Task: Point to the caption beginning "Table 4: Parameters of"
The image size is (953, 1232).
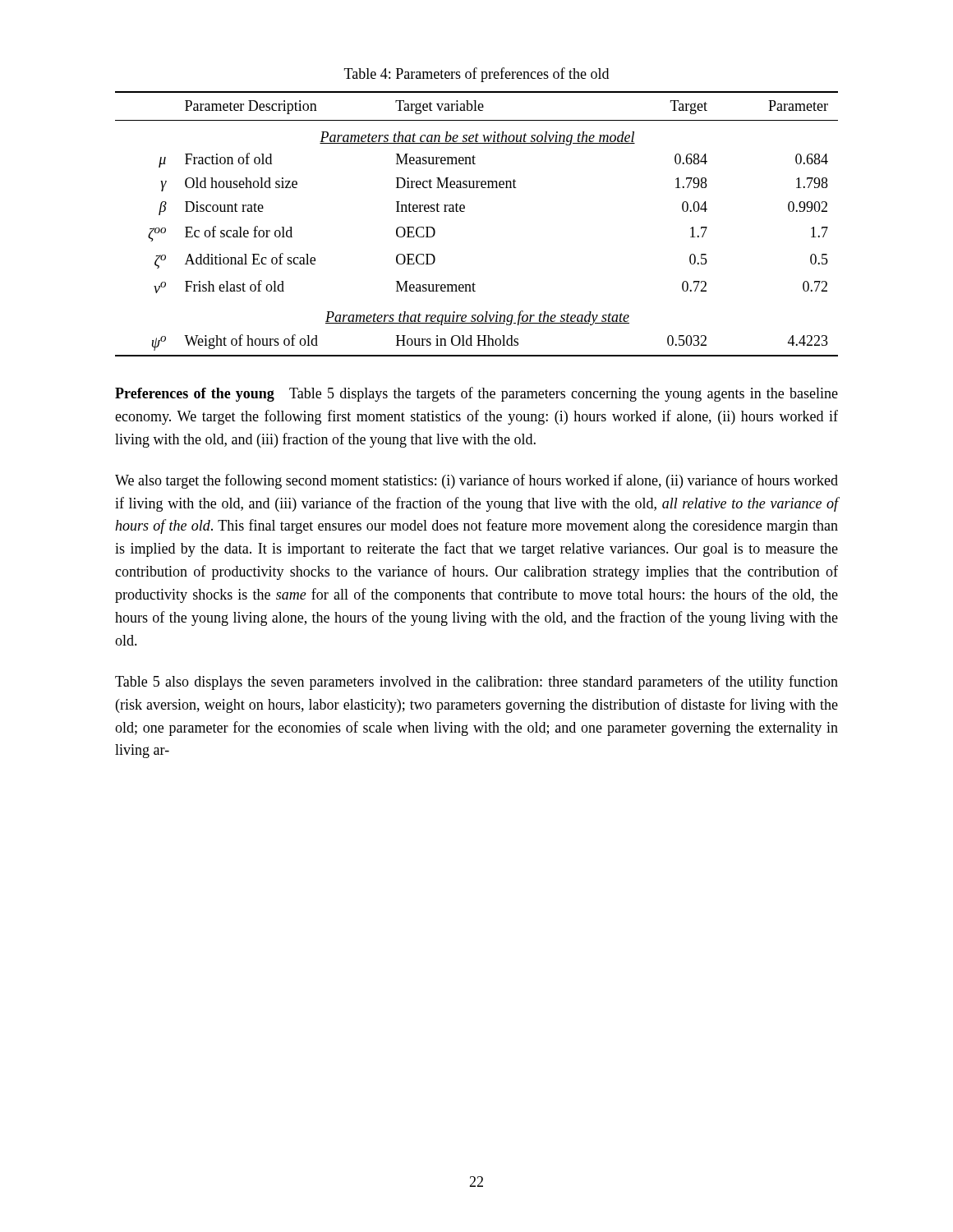Action: point(476,74)
